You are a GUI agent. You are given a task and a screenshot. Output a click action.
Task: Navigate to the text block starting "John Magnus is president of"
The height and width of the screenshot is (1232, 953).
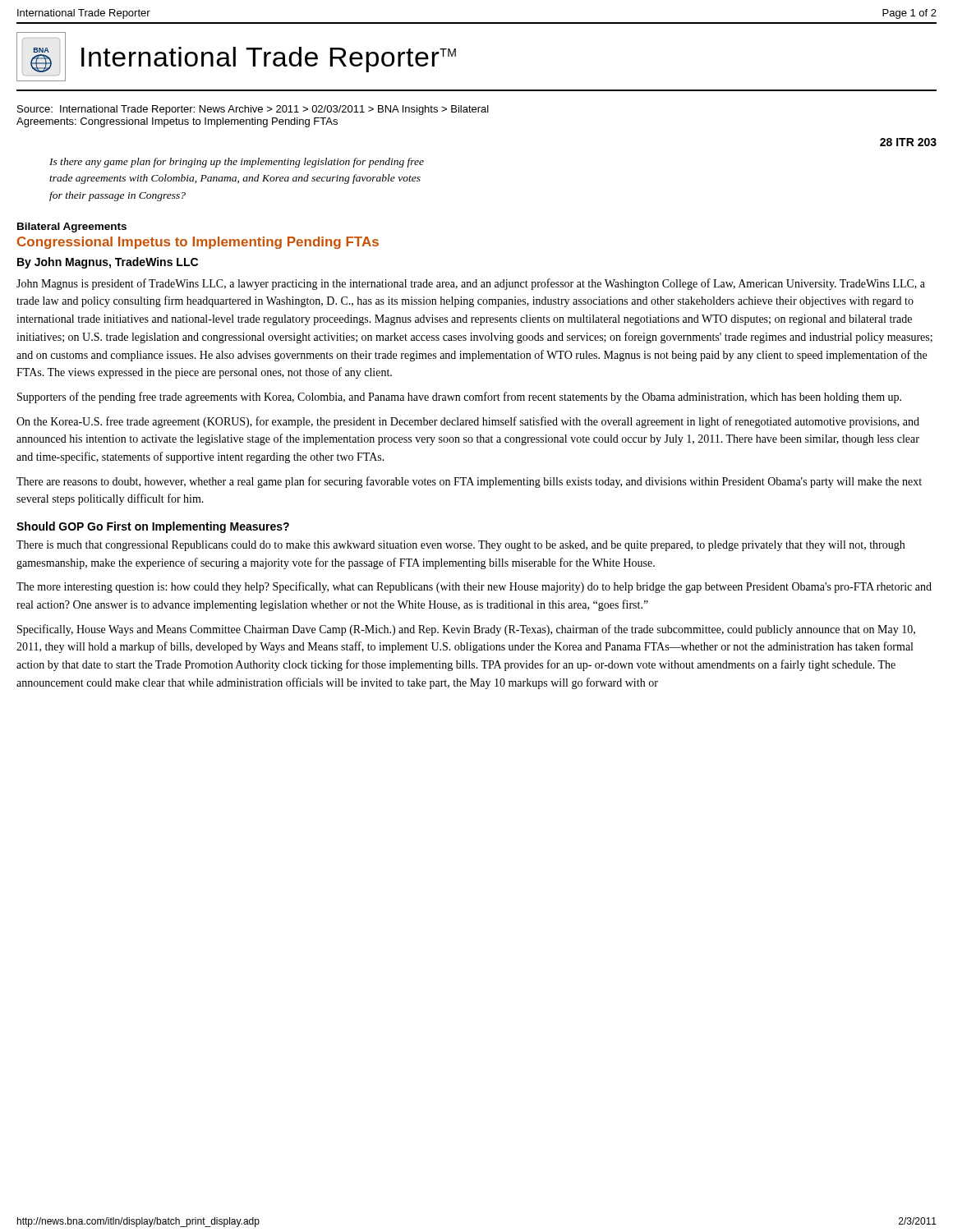475,328
